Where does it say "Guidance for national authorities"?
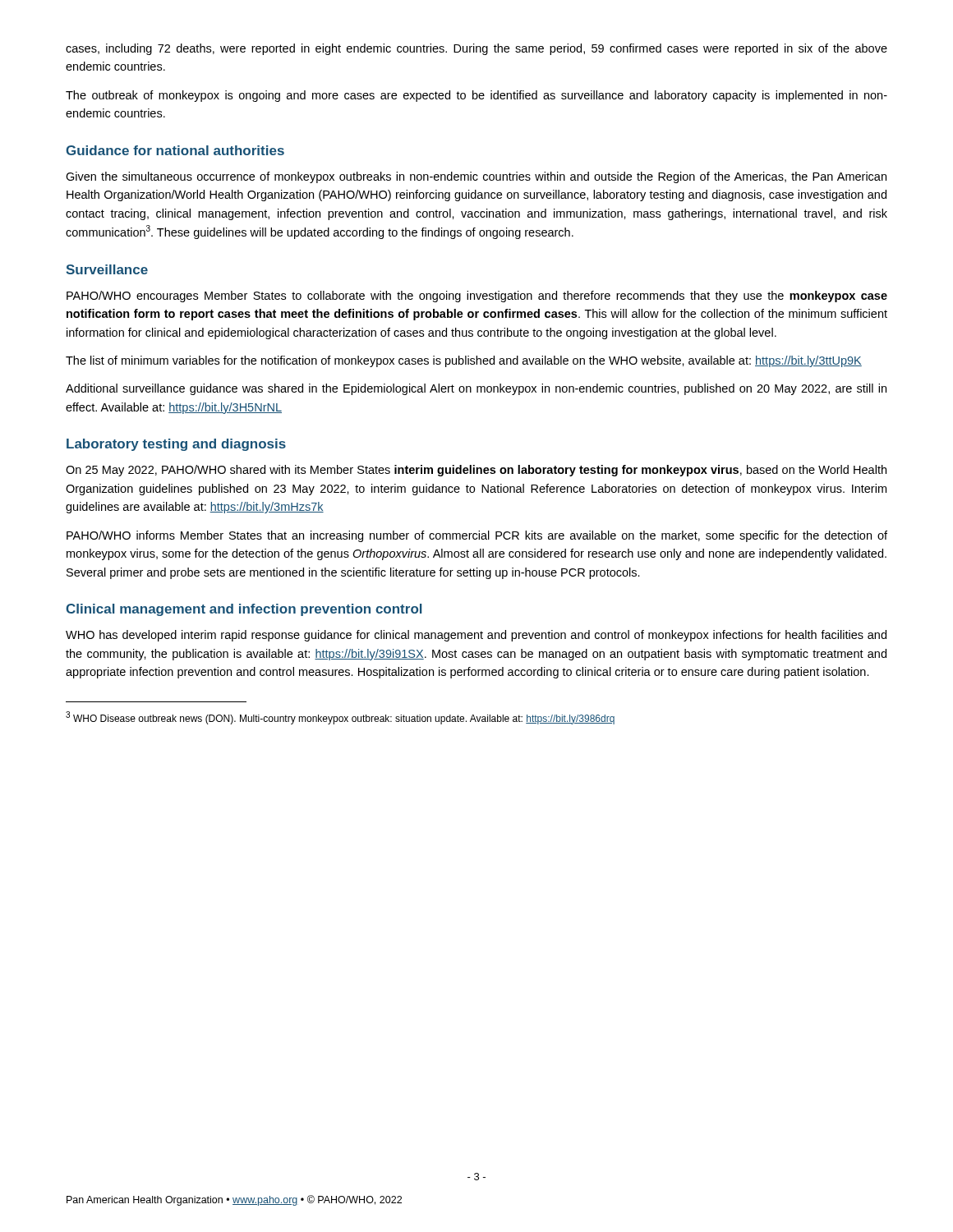This screenshot has width=953, height=1232. (x=175, y=151)
